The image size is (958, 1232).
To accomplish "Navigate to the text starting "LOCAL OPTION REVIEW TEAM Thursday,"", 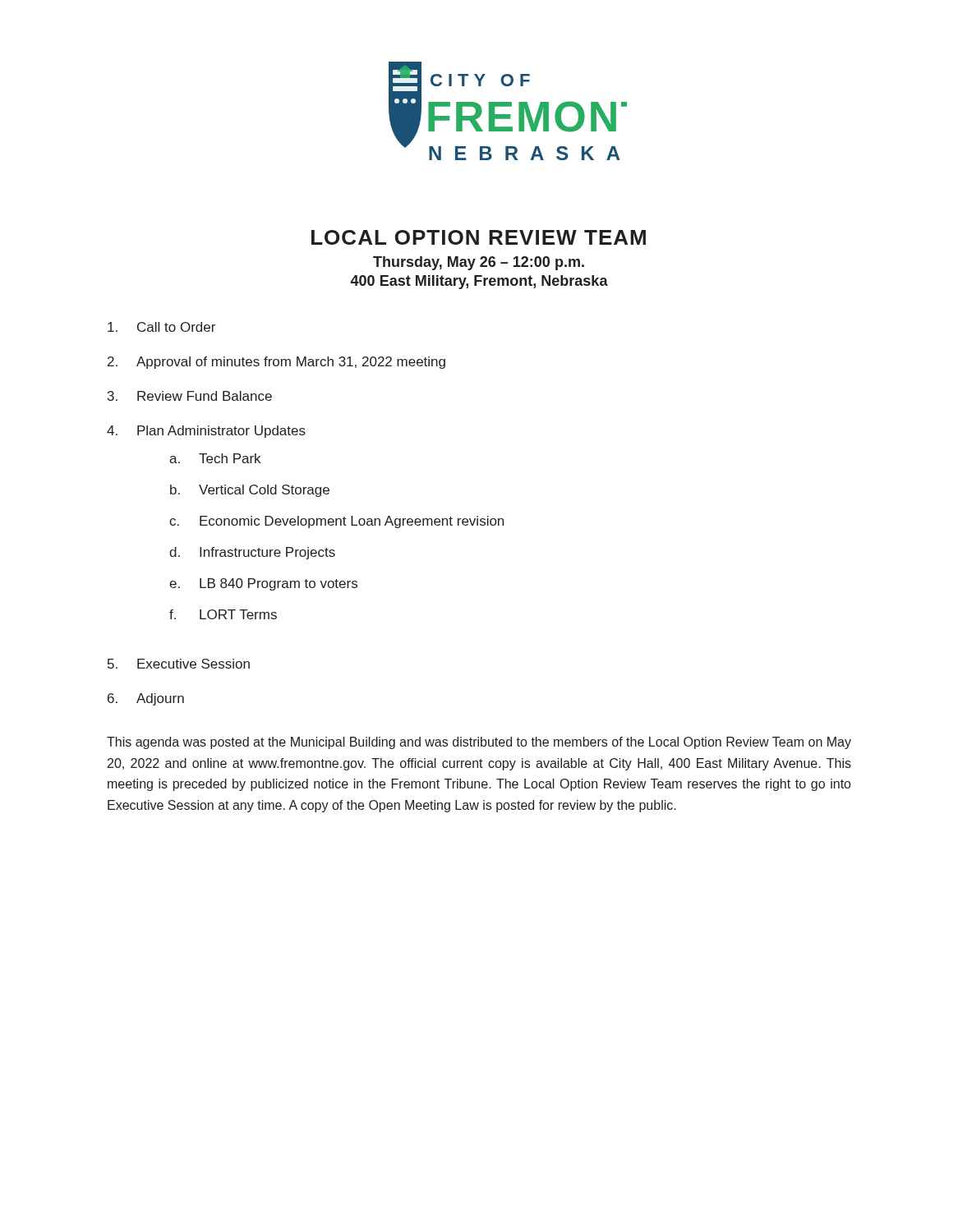I will click(479, 257).
